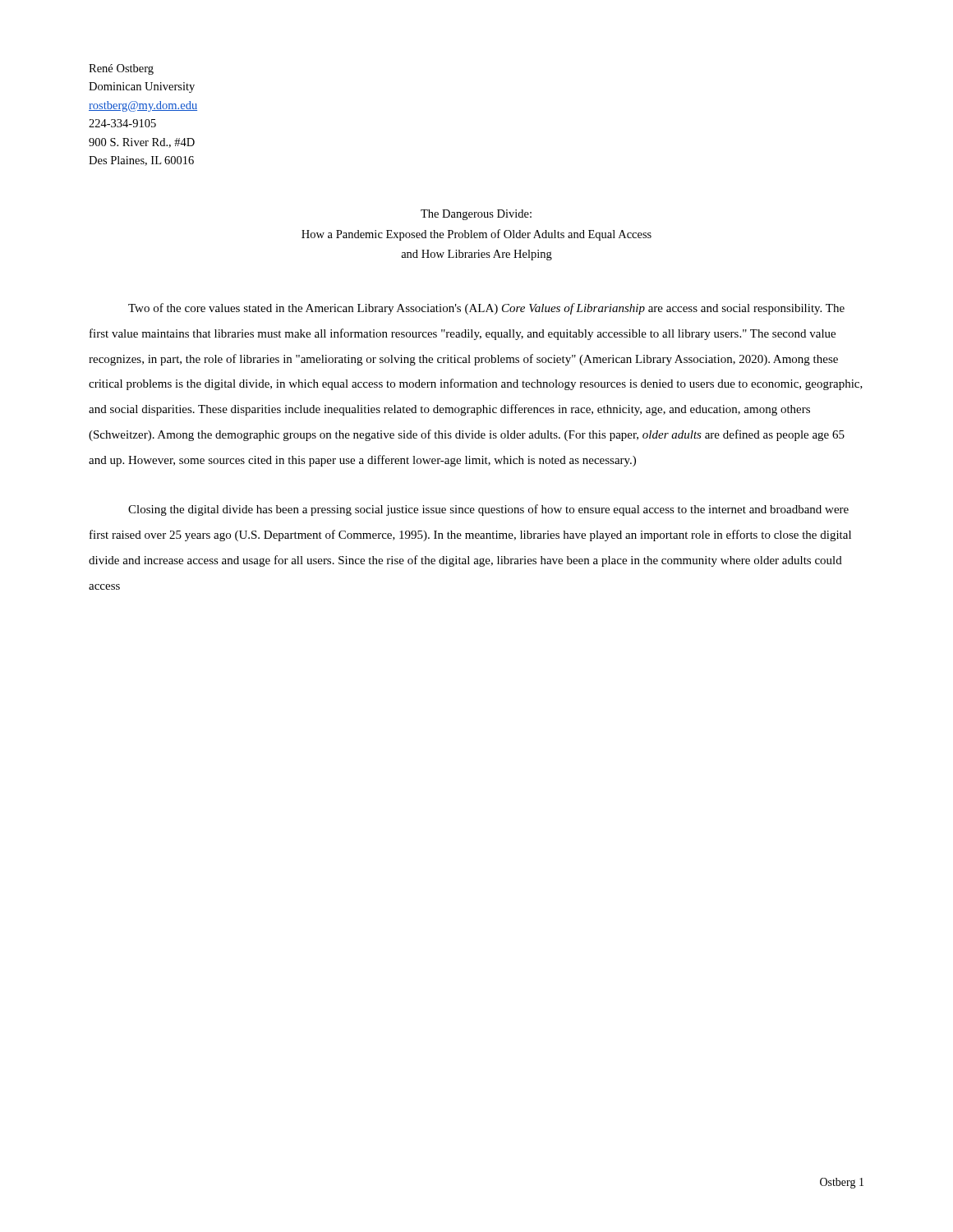Locate the text starting "René Ostberg Dominican University"
Viewport: 953px width, 1232px height.
point(143,114)
